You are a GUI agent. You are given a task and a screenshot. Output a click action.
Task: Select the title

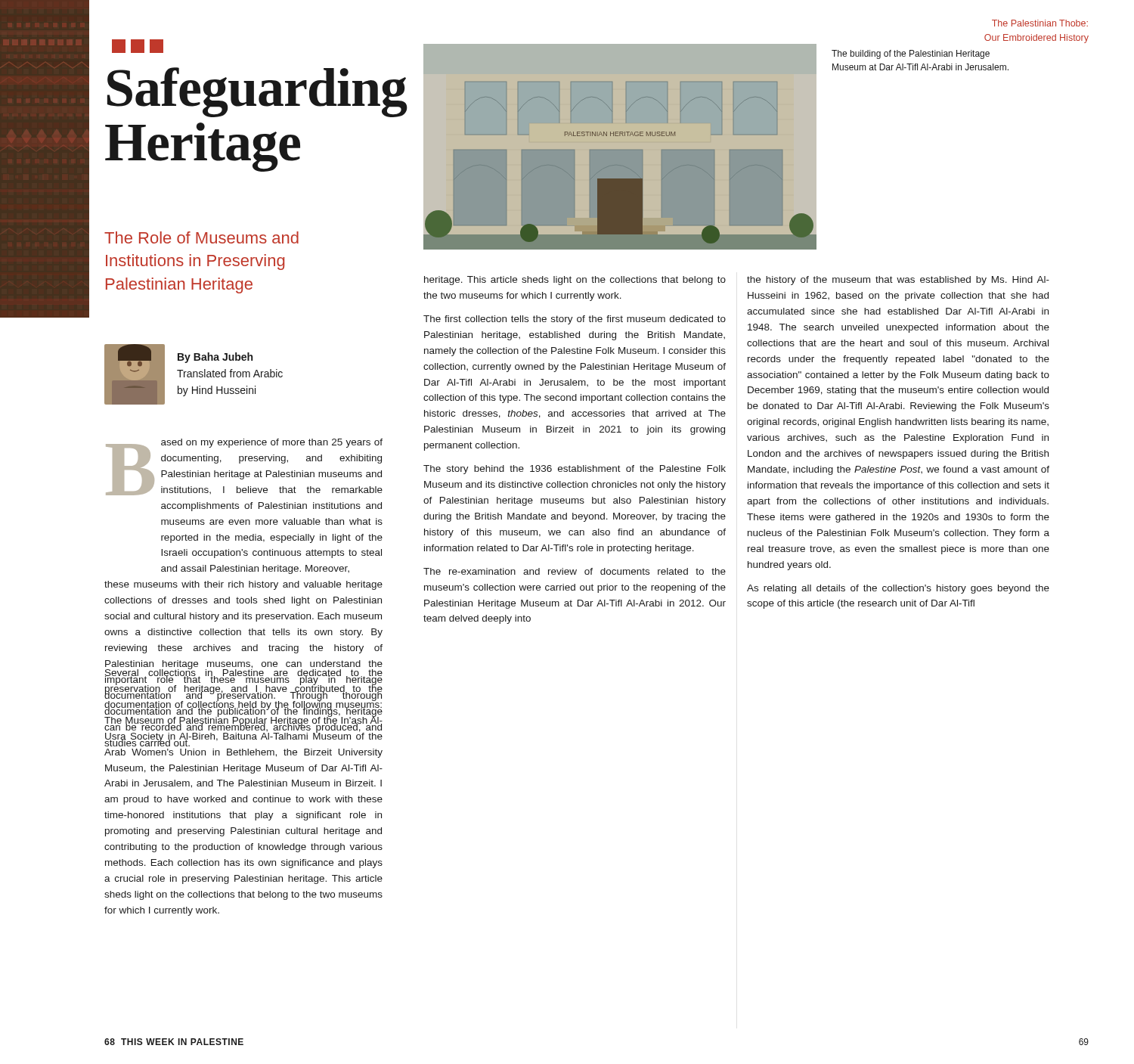tap(256, 115)
